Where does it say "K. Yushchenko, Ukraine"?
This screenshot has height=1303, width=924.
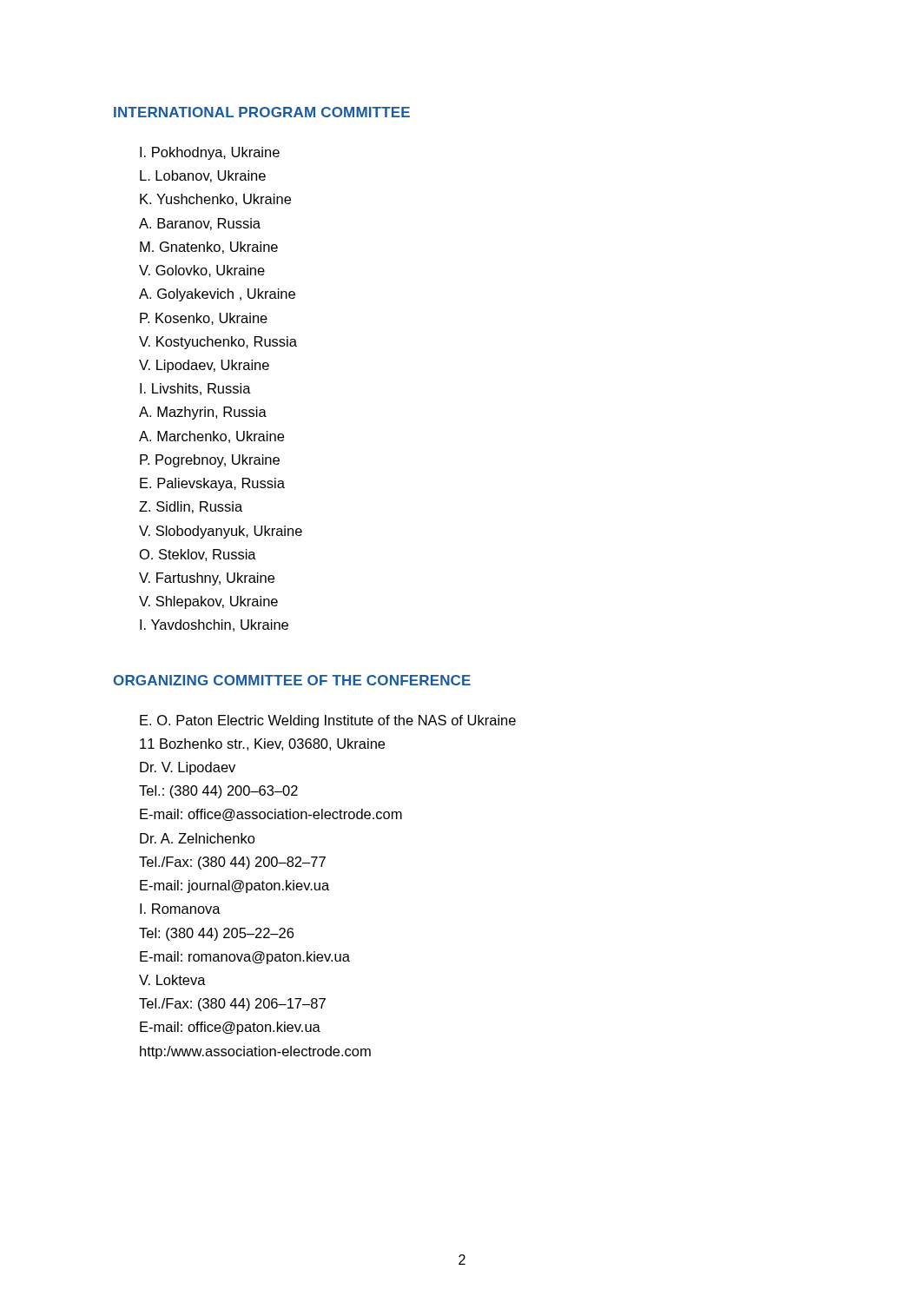point(215,199)
